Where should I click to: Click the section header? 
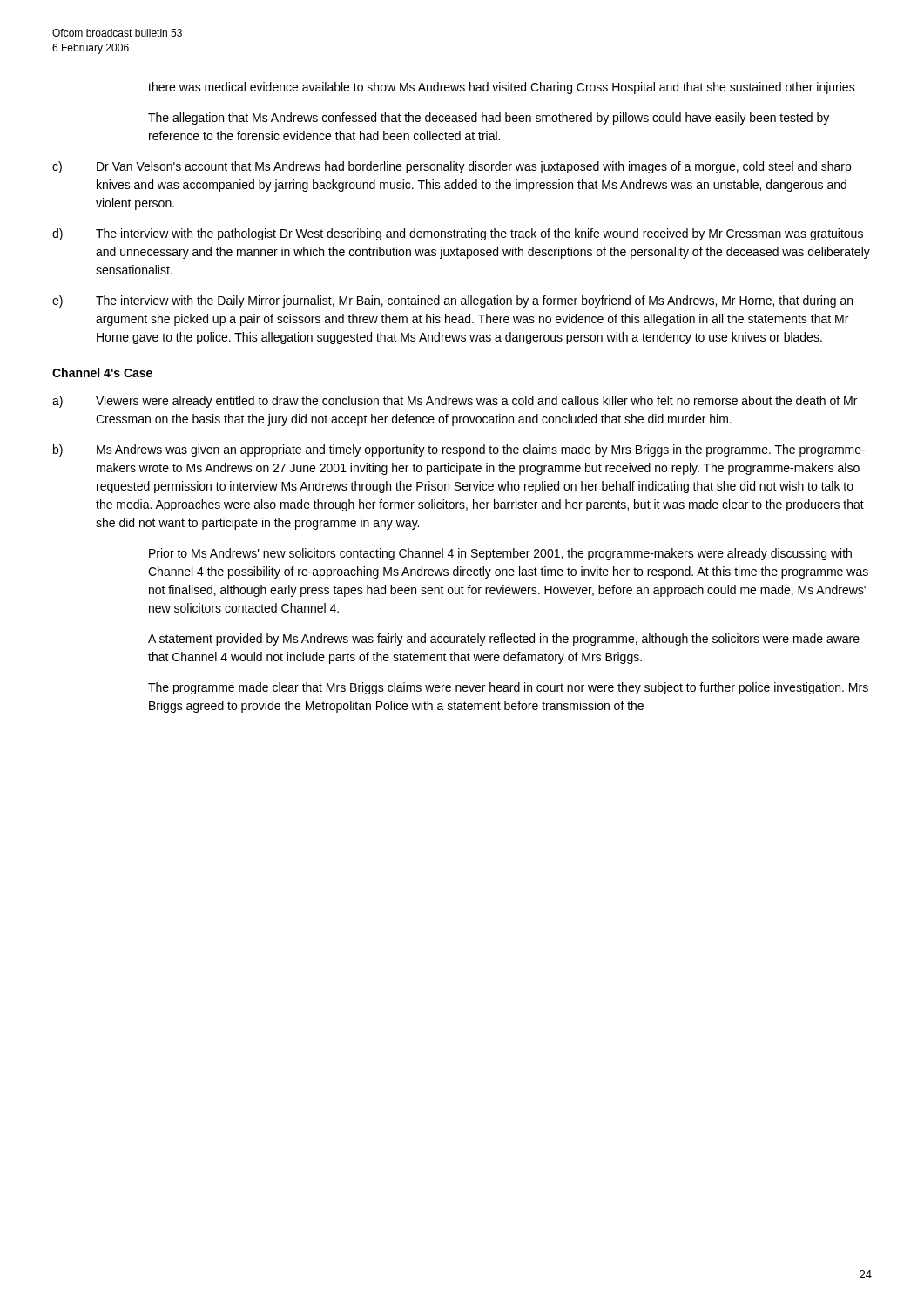tap(103, 373)
